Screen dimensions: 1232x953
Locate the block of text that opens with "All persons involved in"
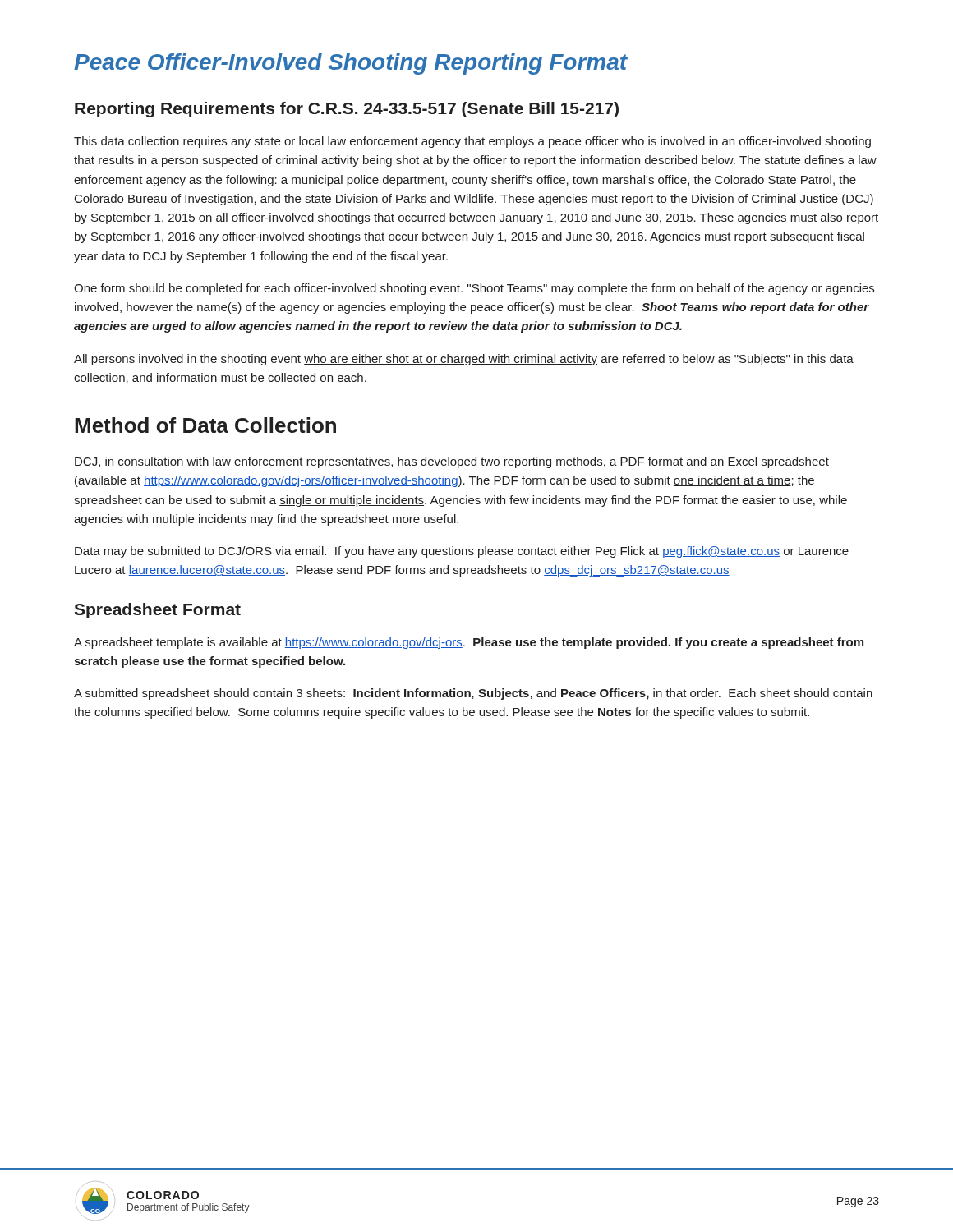coord(476,368)
